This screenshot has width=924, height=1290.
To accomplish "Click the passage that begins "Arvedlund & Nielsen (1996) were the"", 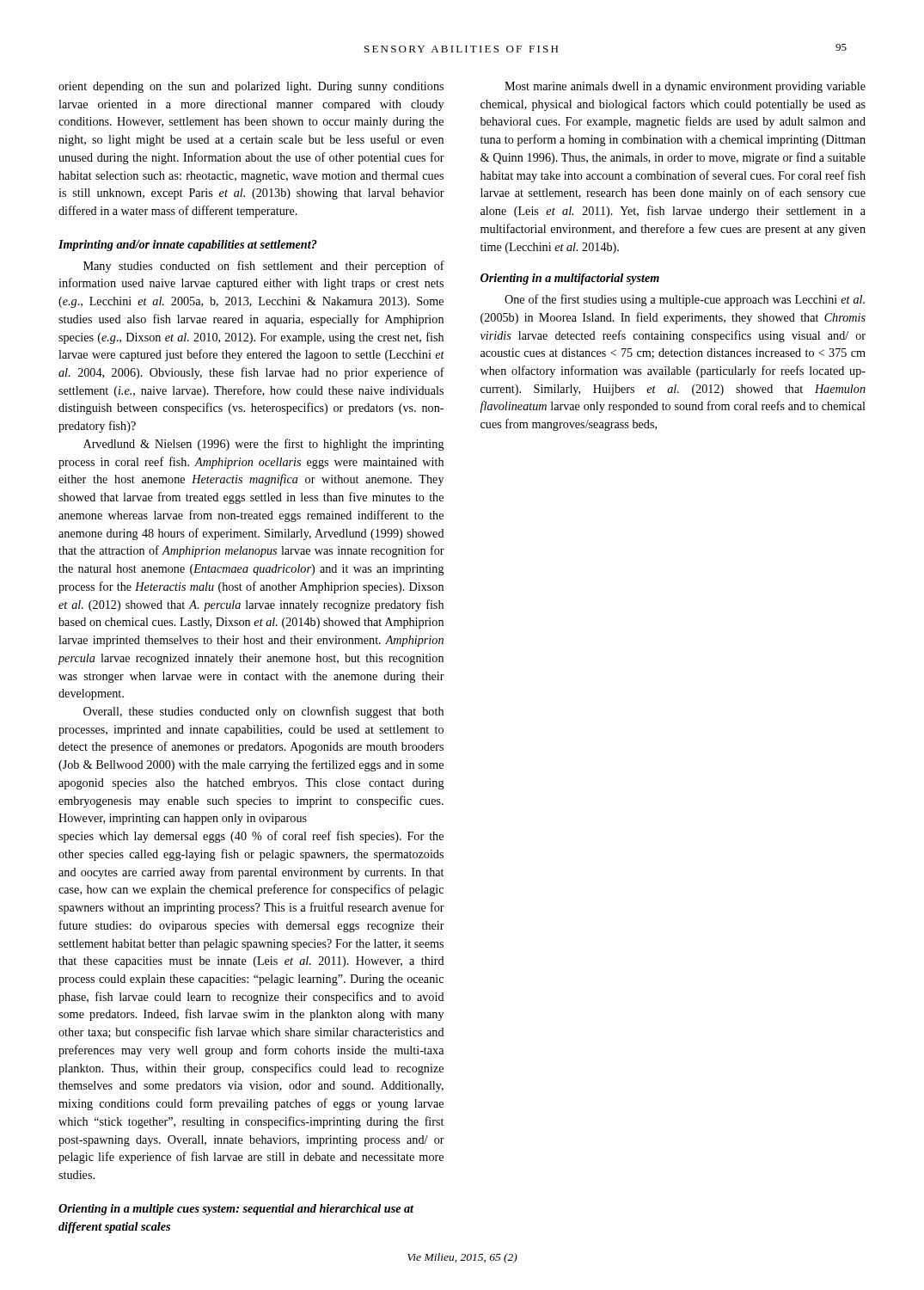I will [251, 569].
